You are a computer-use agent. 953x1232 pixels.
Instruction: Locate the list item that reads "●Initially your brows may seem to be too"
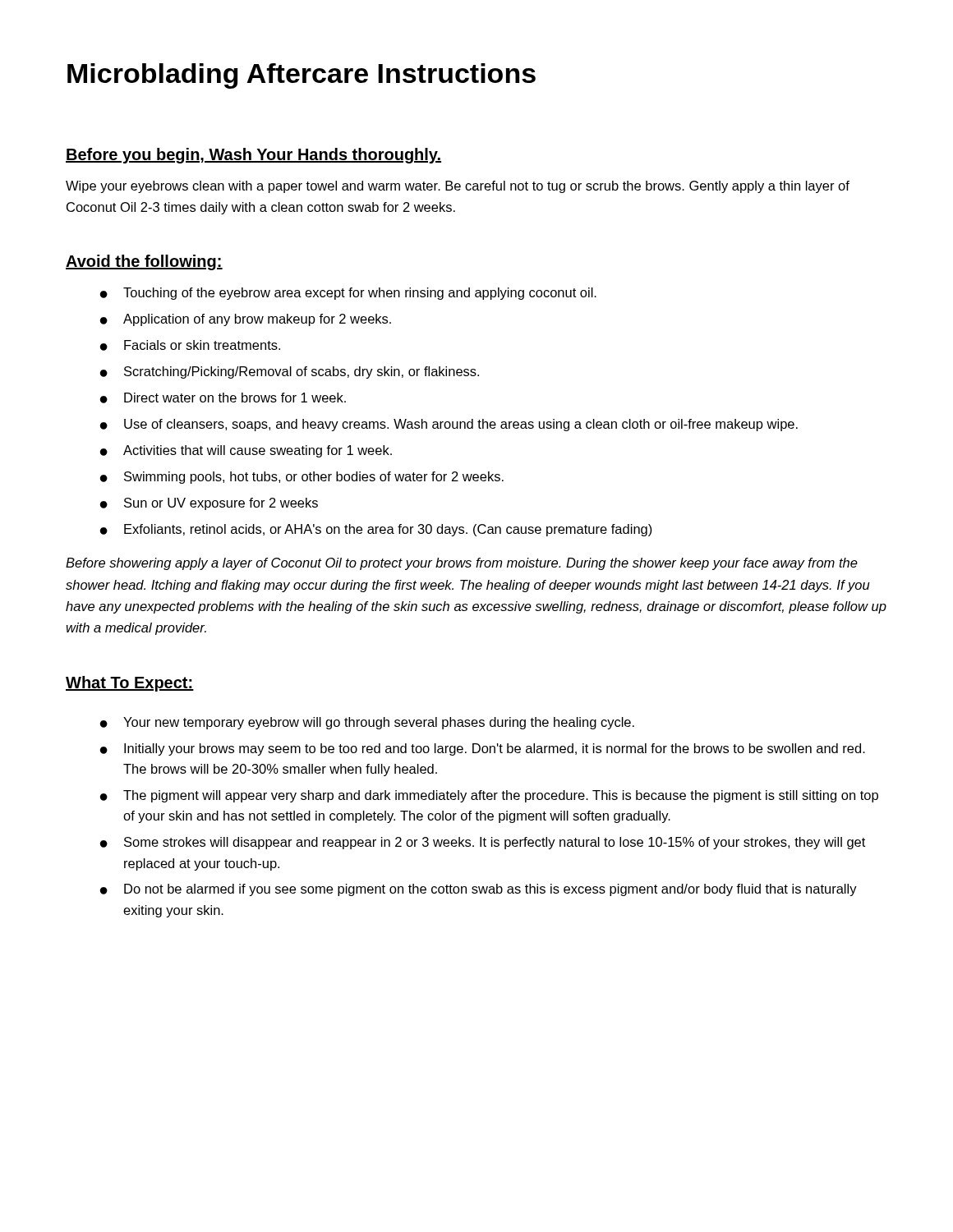pyautogui.click(x=493, y=759)
